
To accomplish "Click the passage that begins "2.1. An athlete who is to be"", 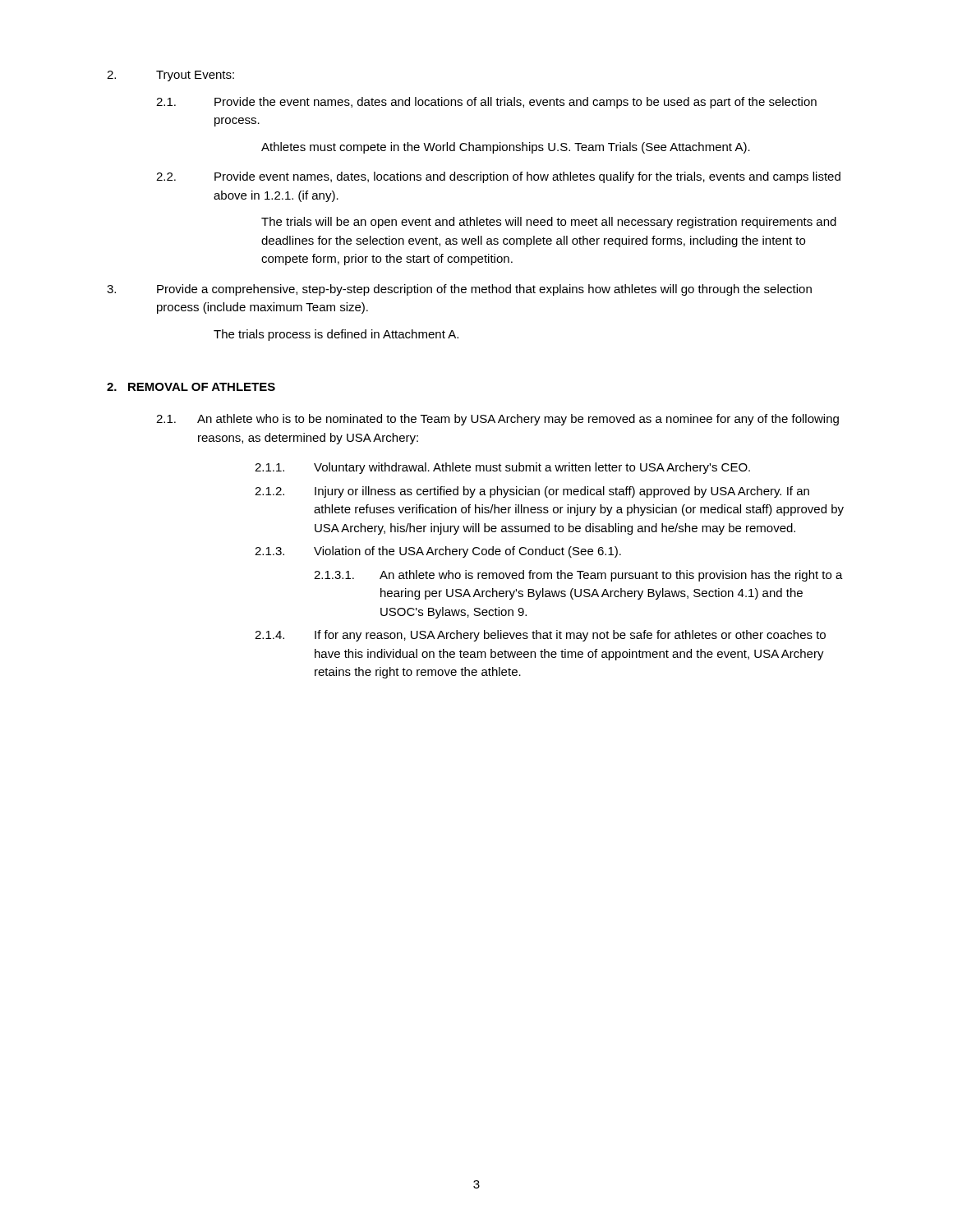I will pyautogui.click(x=501, y=428).
